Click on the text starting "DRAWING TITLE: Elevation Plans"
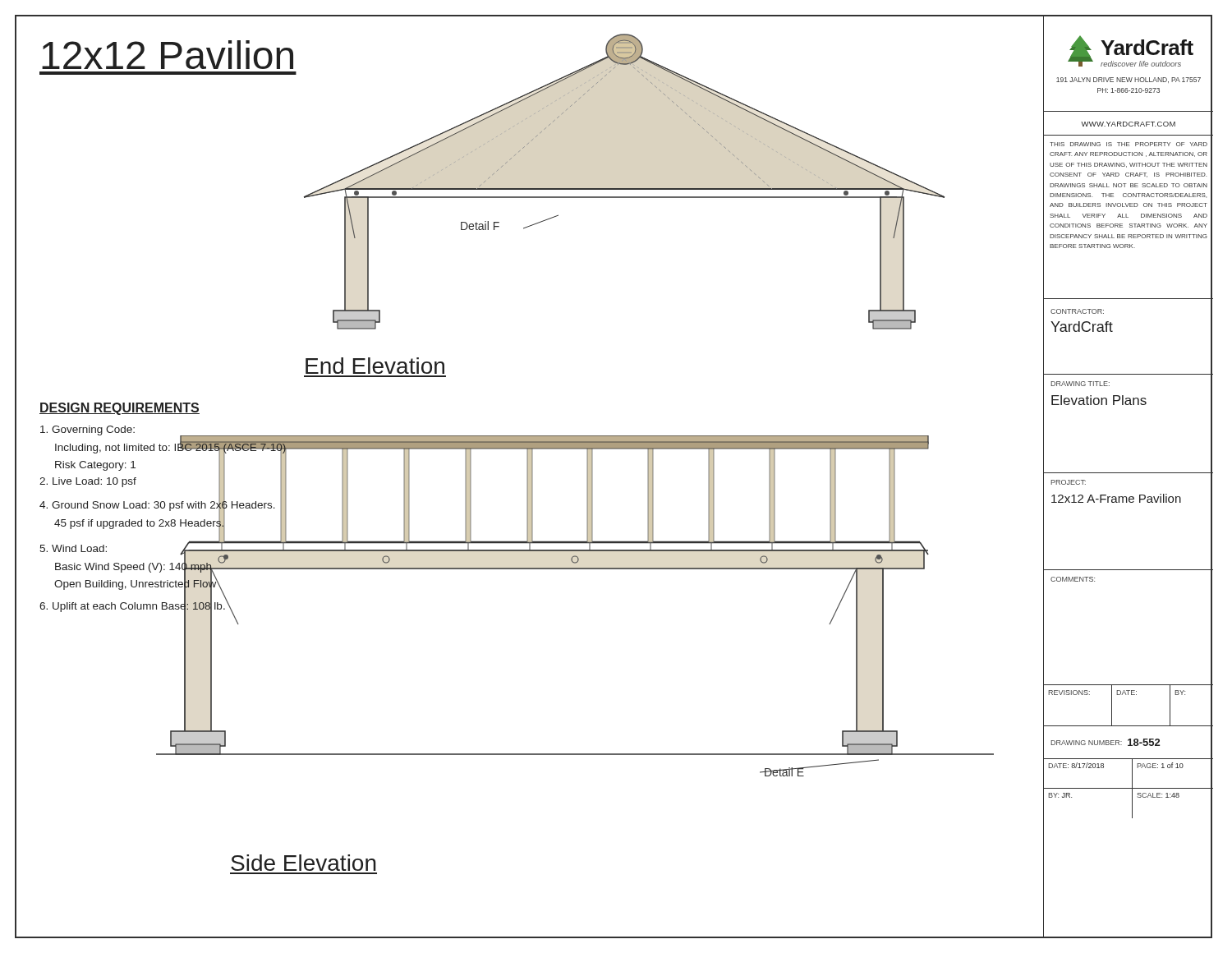Screen dimensions: 953x1232 tap(1129, 394)
